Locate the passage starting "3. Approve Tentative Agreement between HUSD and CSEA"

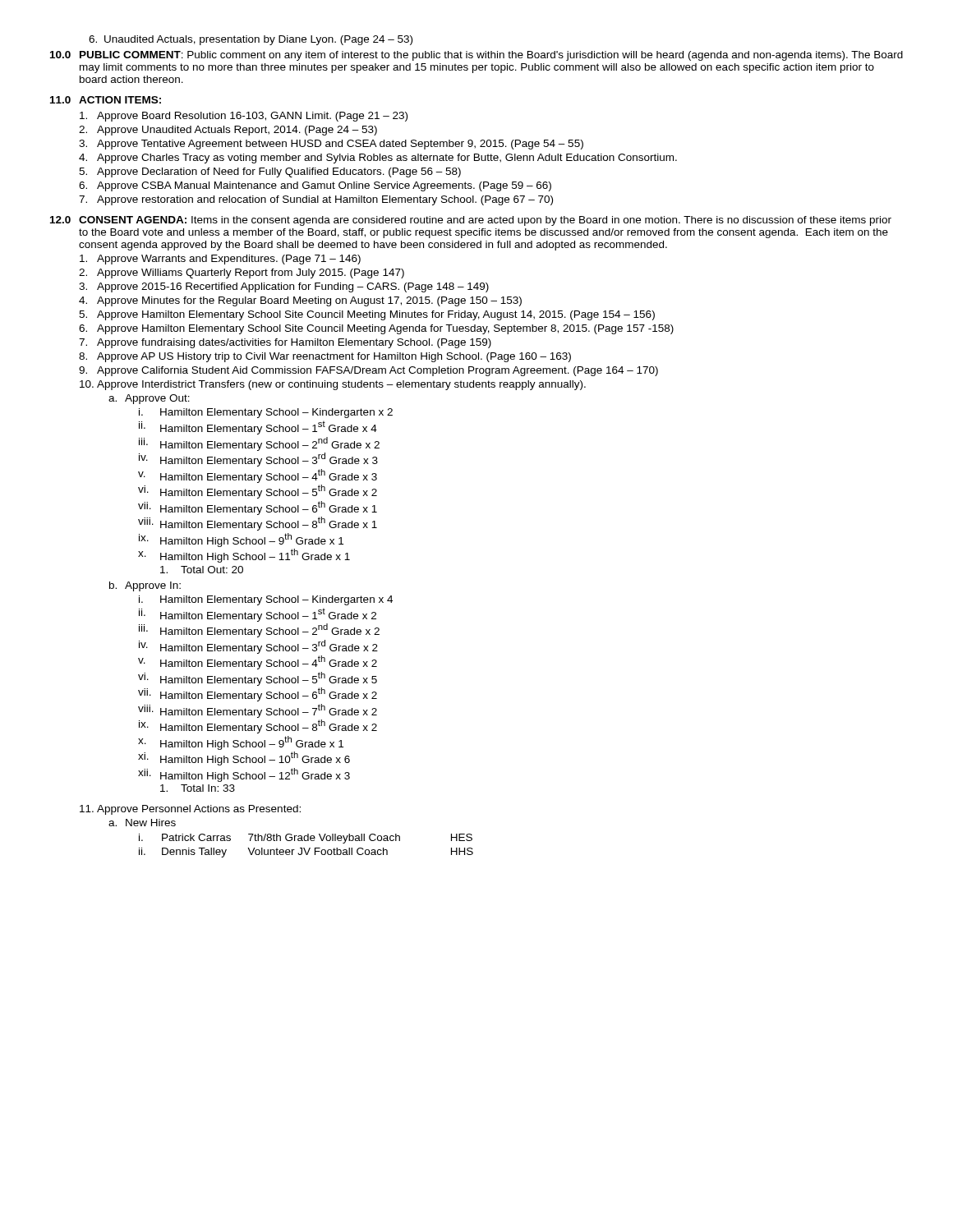(331, 143)
